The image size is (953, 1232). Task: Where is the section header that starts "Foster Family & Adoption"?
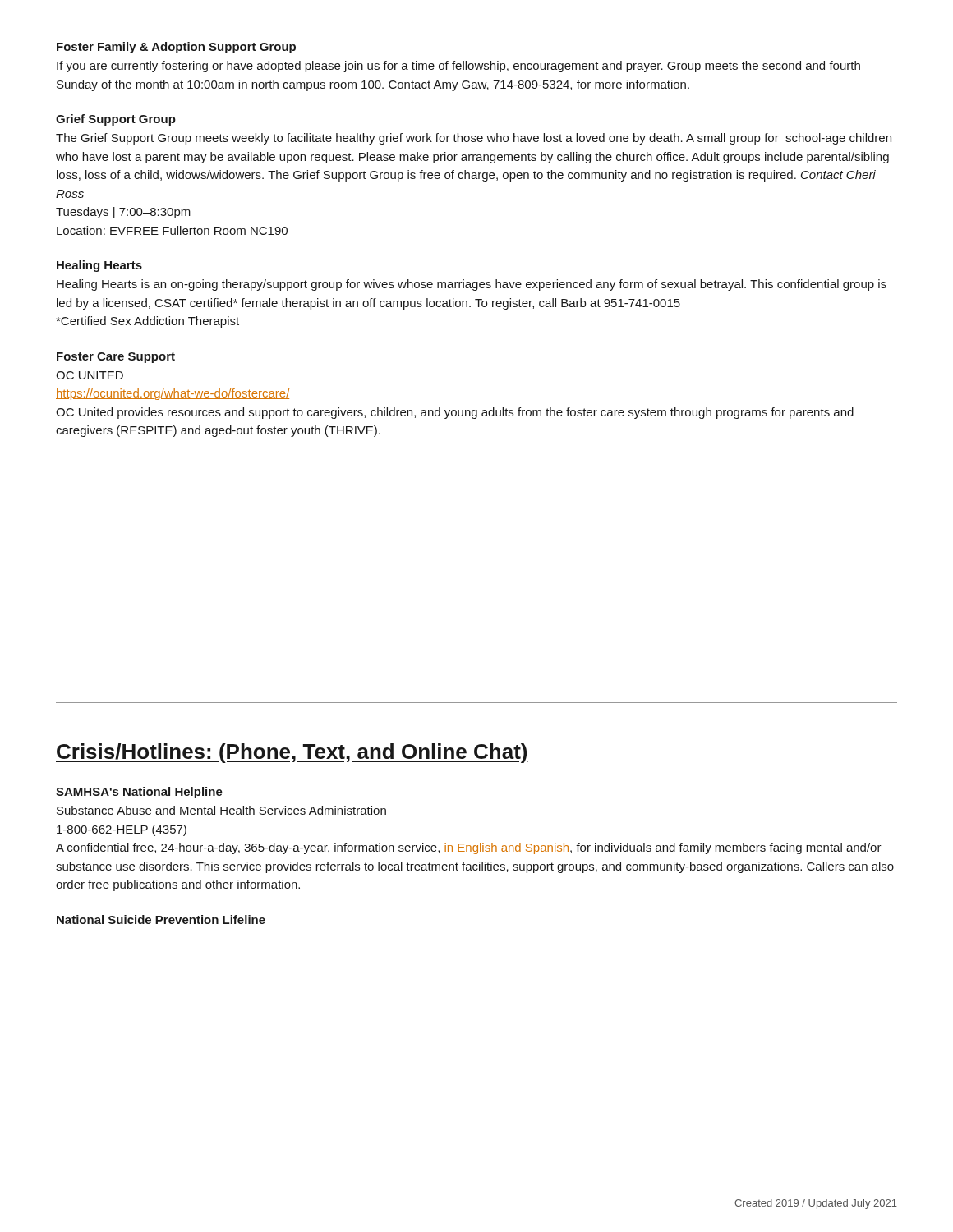176,46
